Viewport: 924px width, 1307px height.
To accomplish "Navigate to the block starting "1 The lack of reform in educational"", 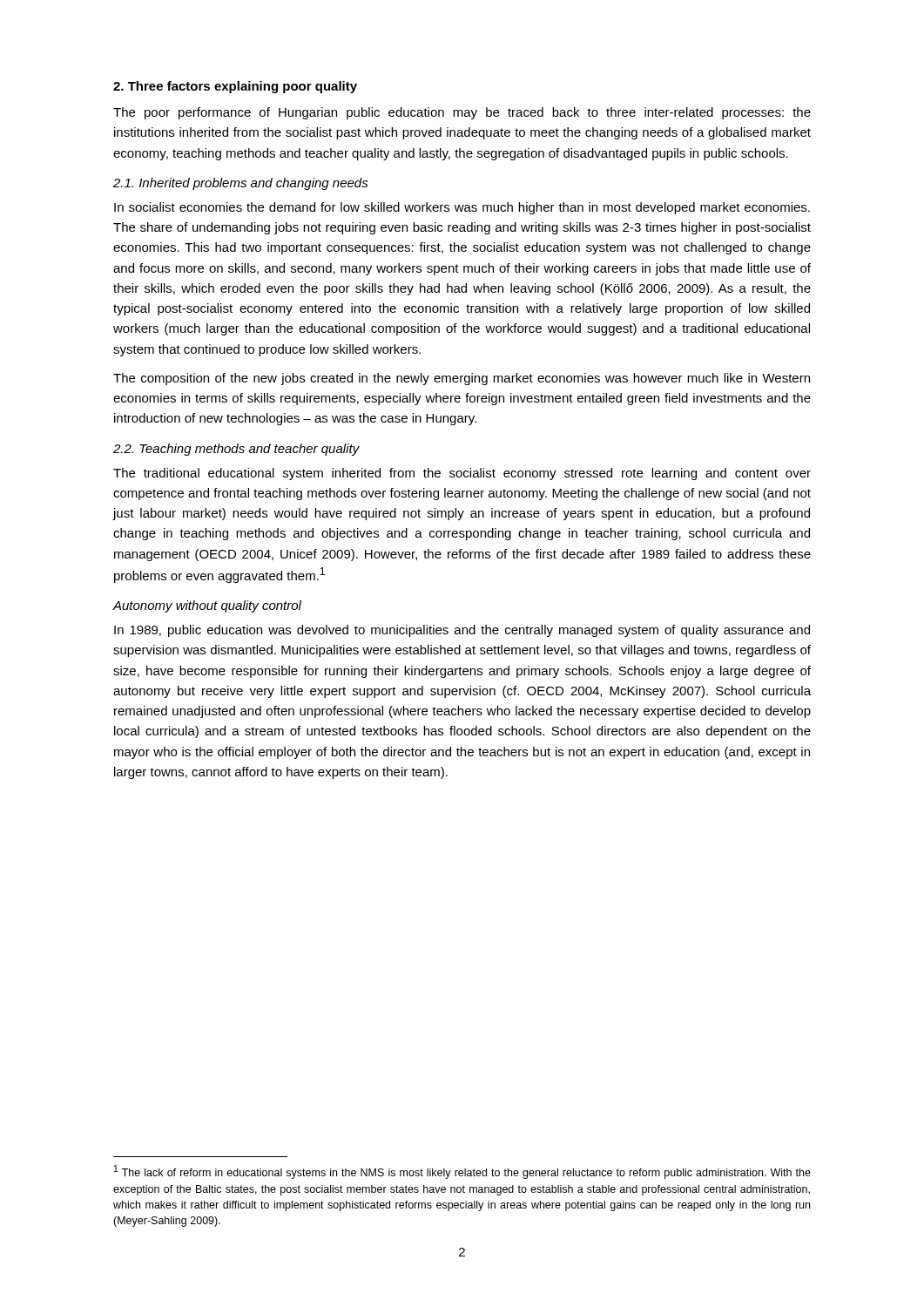I will click(x=462, y=1196).
